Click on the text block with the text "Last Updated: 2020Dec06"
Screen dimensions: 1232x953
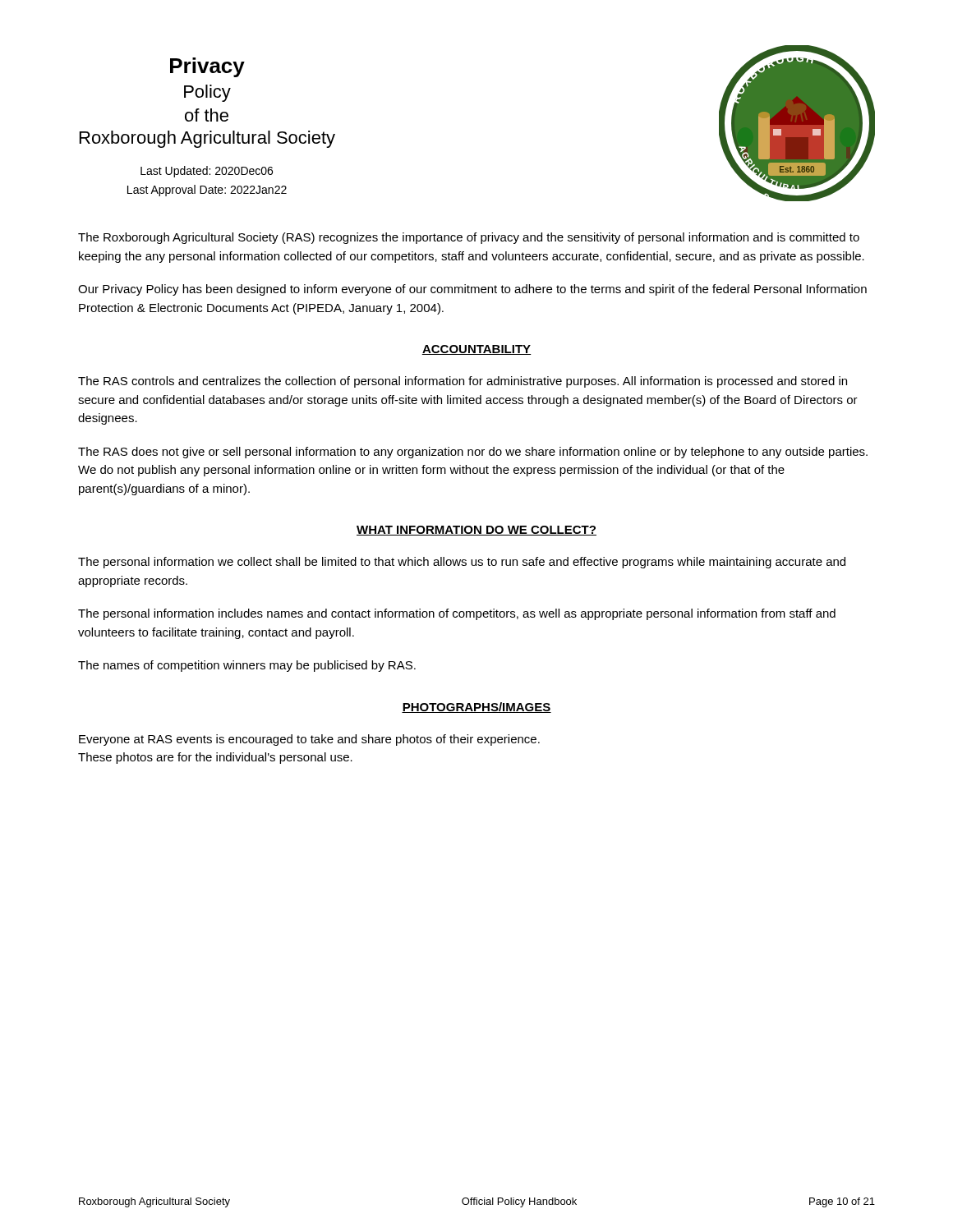pyautogui.click(x=207, y=180)
